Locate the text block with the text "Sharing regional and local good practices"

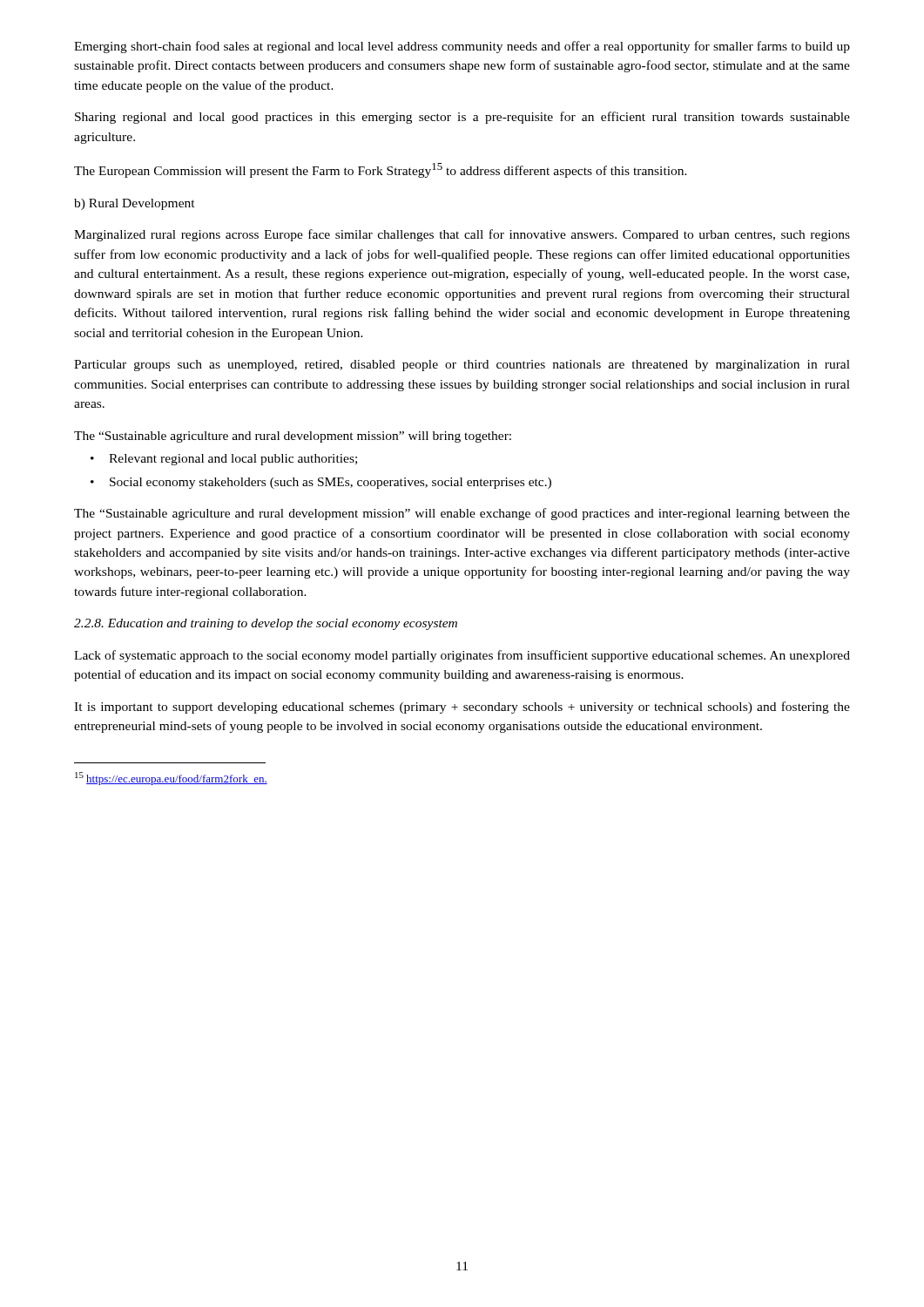(x=462, y=127)
